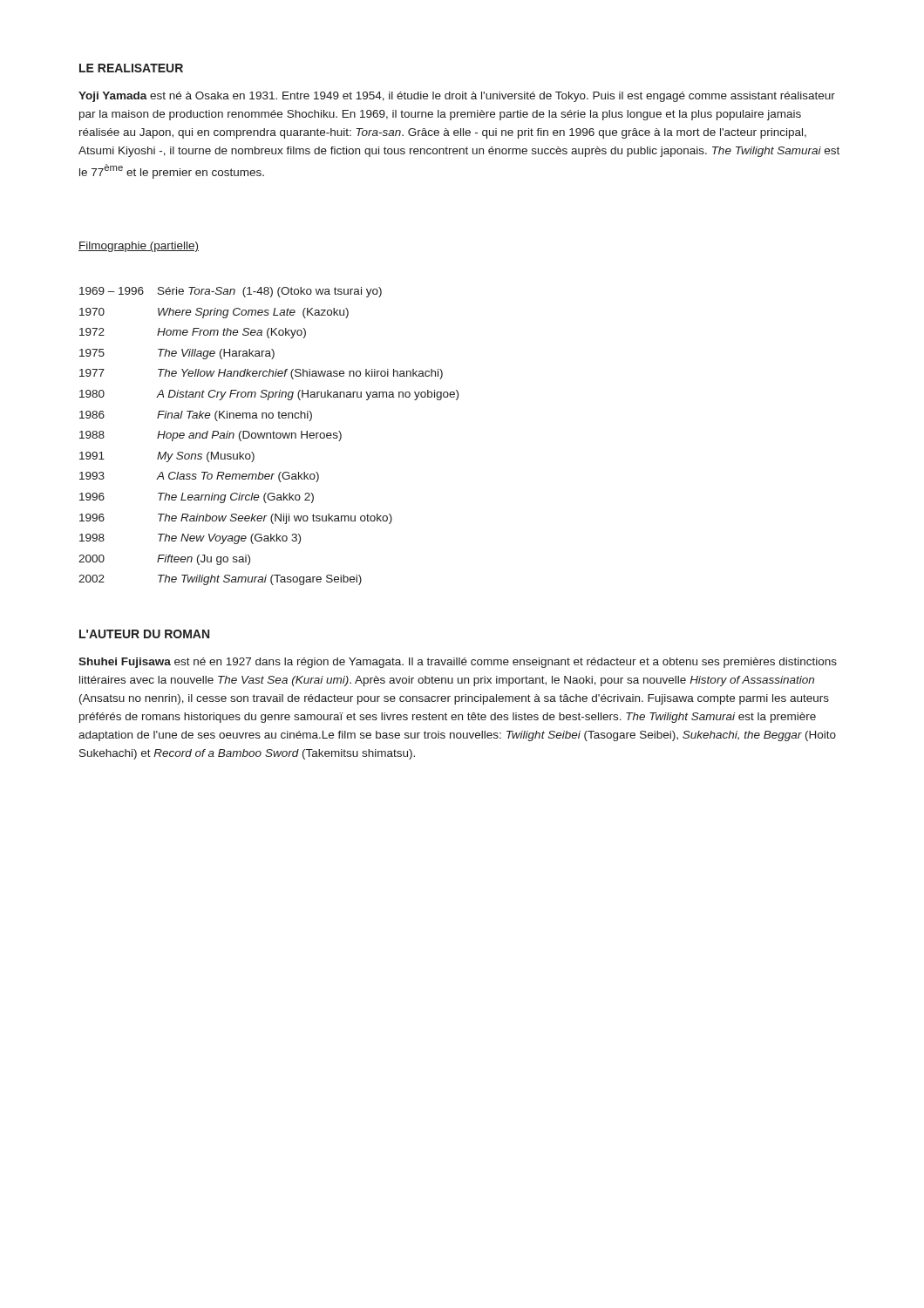Locate the list item with the text "1972 Home From the Sea (Kokyo)"
The image size is (924, 1308).
[193, 333]
